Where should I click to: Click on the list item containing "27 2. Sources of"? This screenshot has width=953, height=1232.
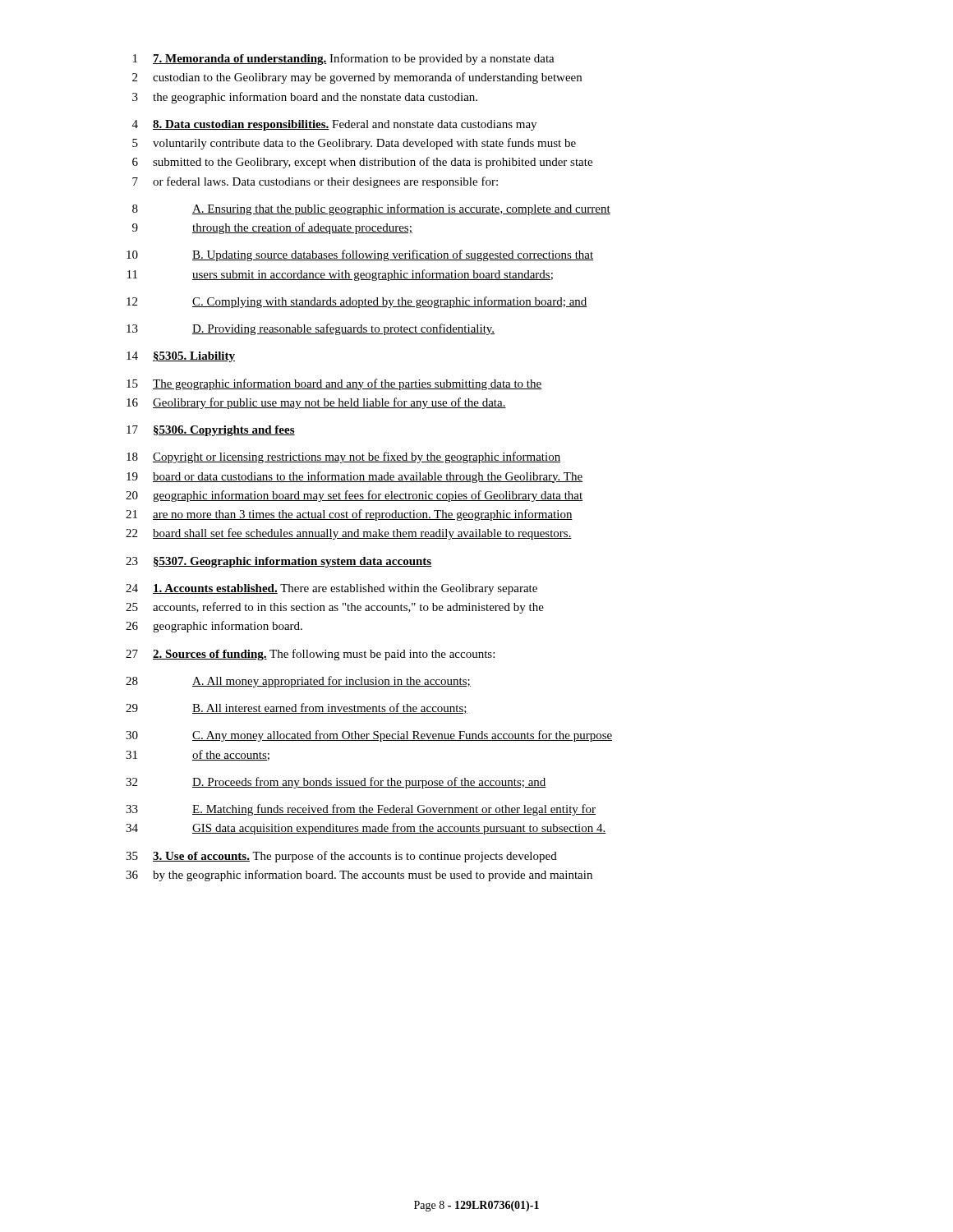pyautogui.click(x=493, y=654)
